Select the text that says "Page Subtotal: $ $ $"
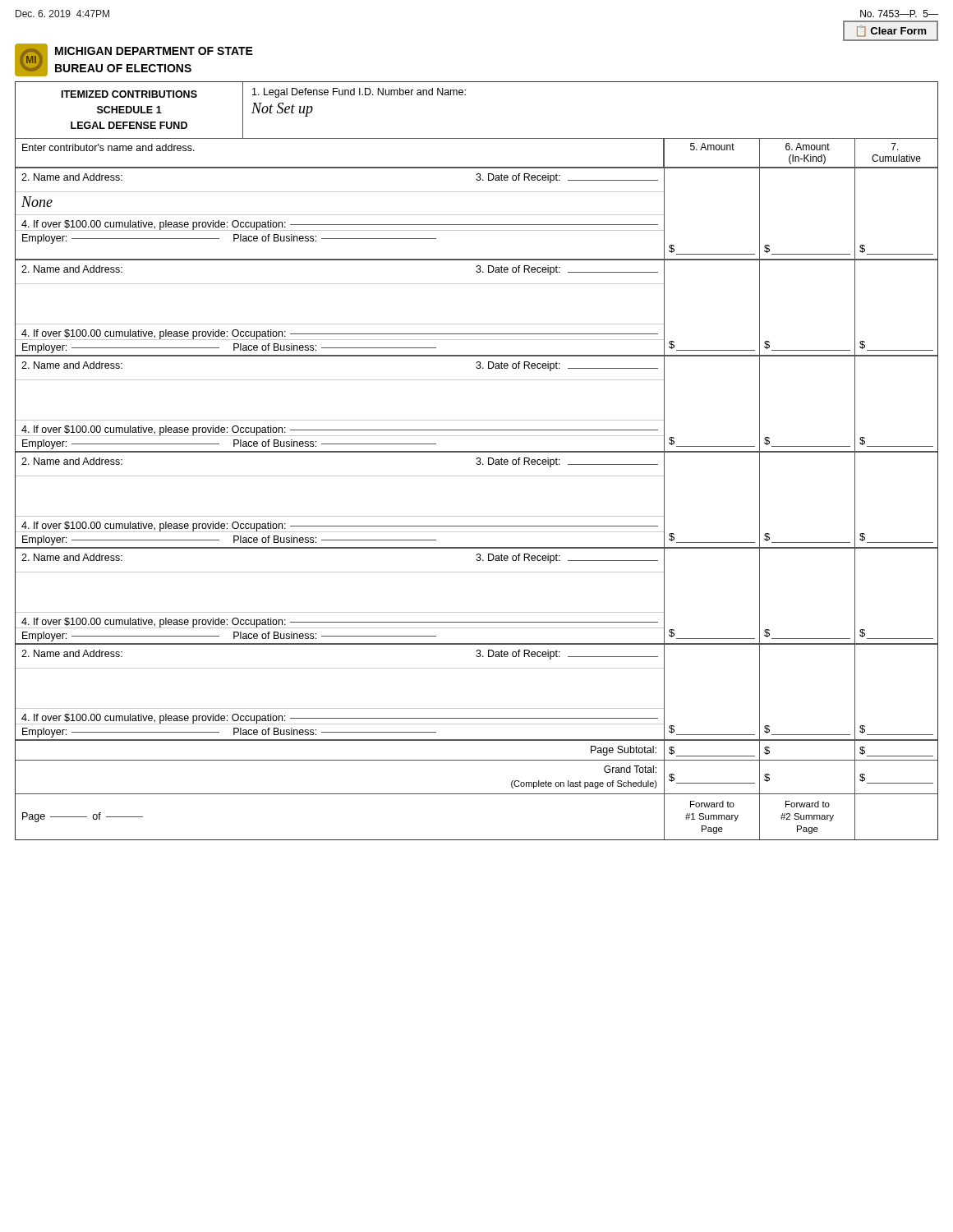Screen dimensions: 1232x953 pyautogui.click(x=476, y=750)
